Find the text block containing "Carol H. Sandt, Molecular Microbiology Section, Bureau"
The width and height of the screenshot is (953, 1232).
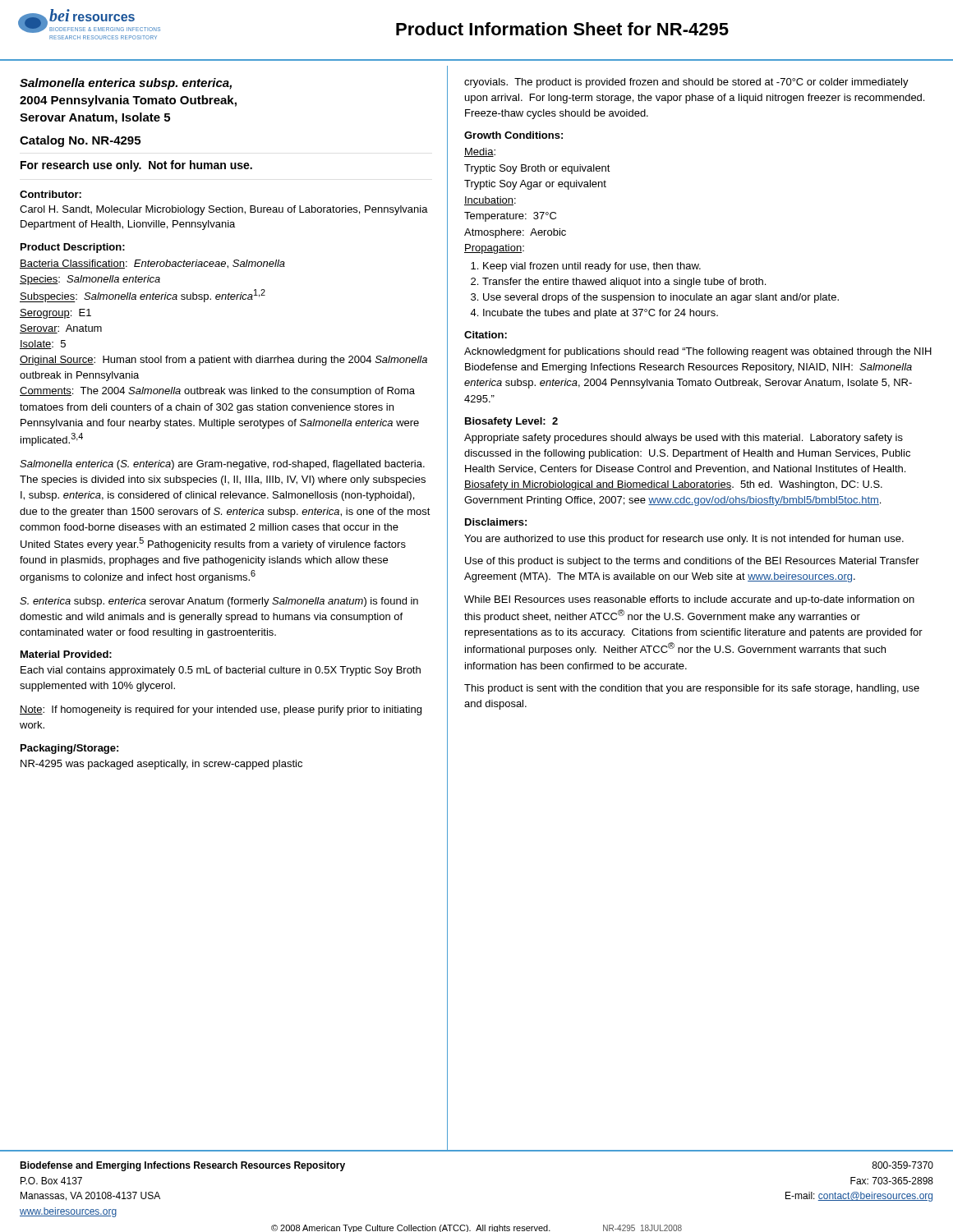coord(224,216)
